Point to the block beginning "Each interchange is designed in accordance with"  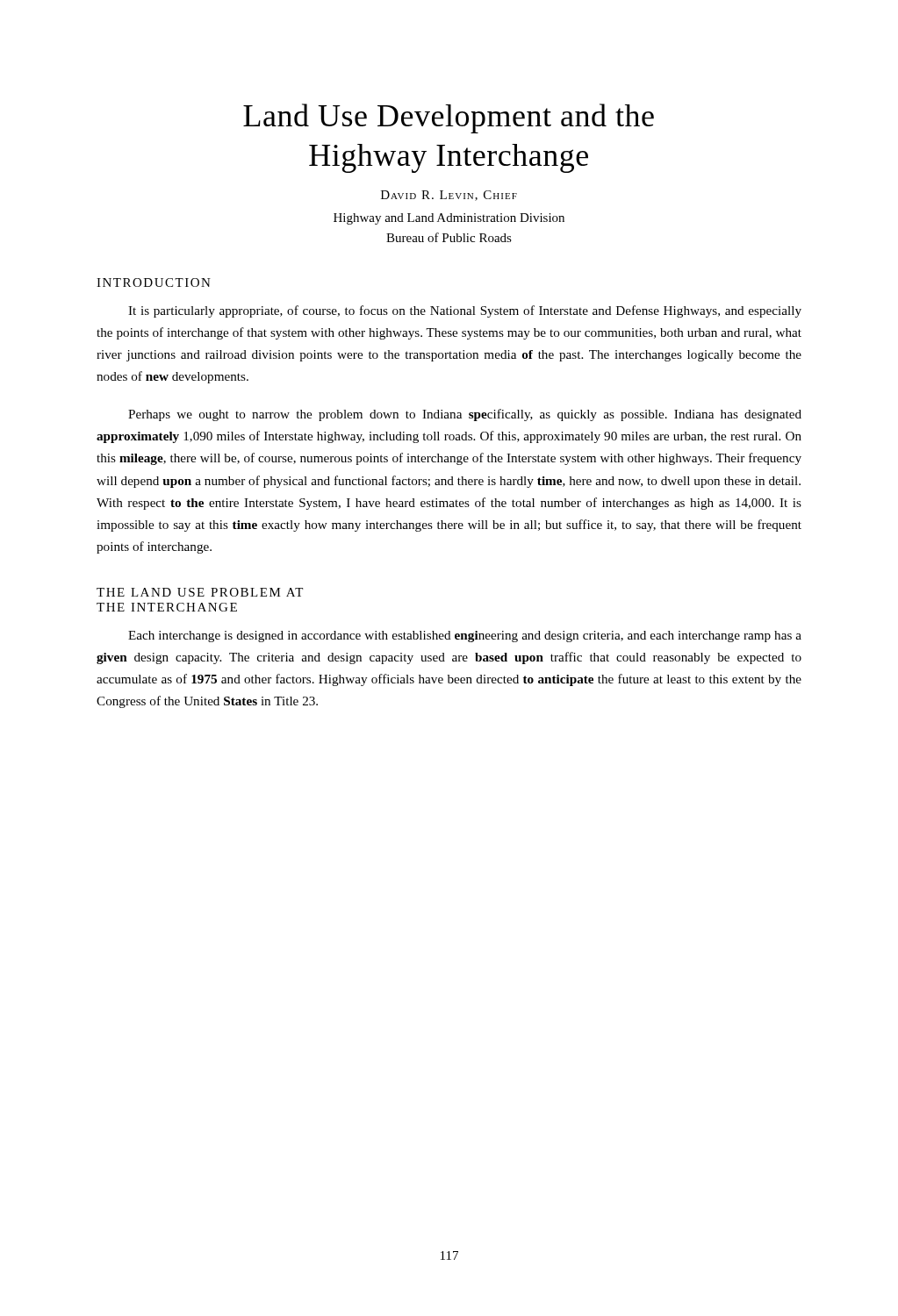point(449,668)
